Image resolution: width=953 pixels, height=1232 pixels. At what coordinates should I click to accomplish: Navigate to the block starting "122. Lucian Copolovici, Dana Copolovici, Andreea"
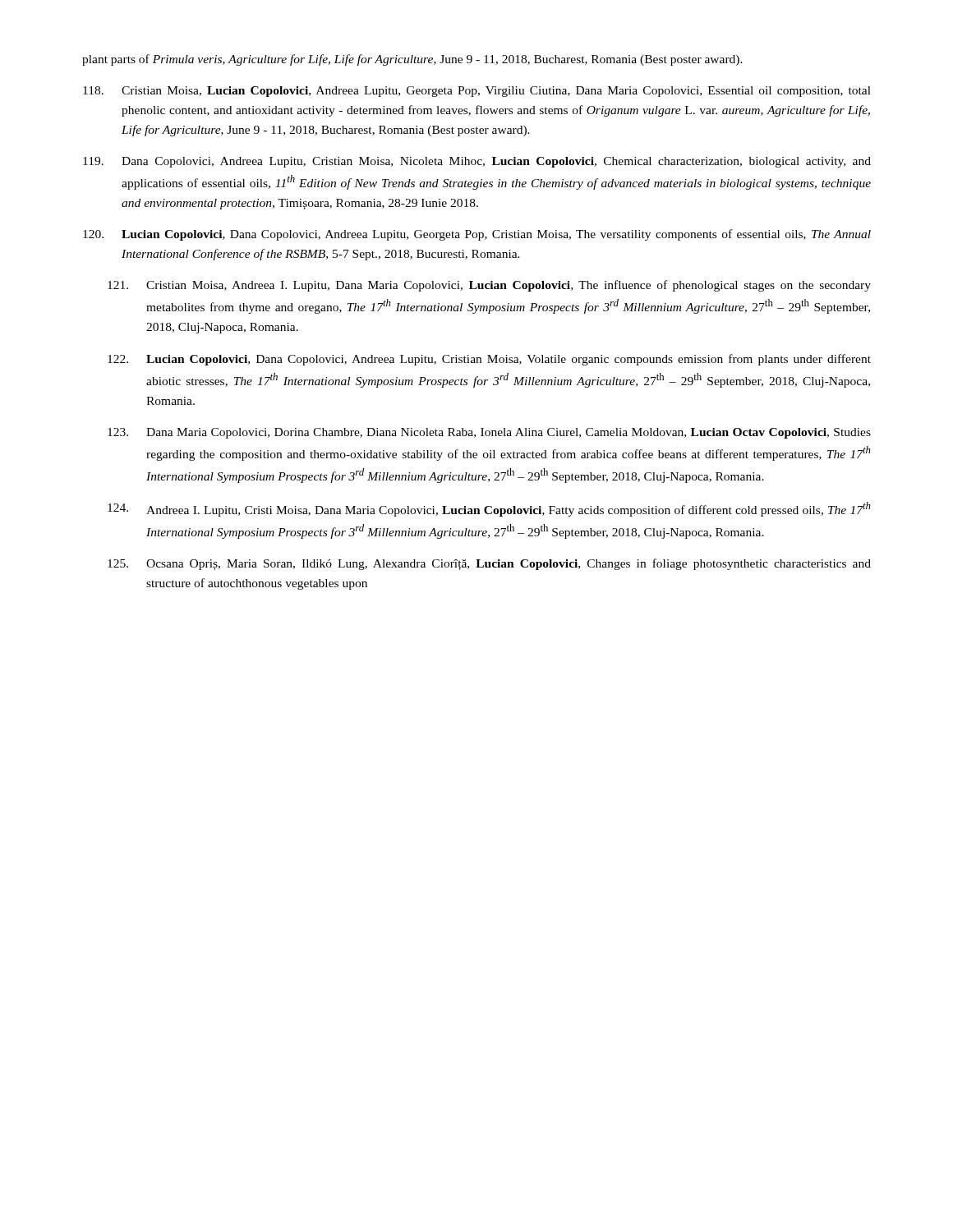click(489, 380)
